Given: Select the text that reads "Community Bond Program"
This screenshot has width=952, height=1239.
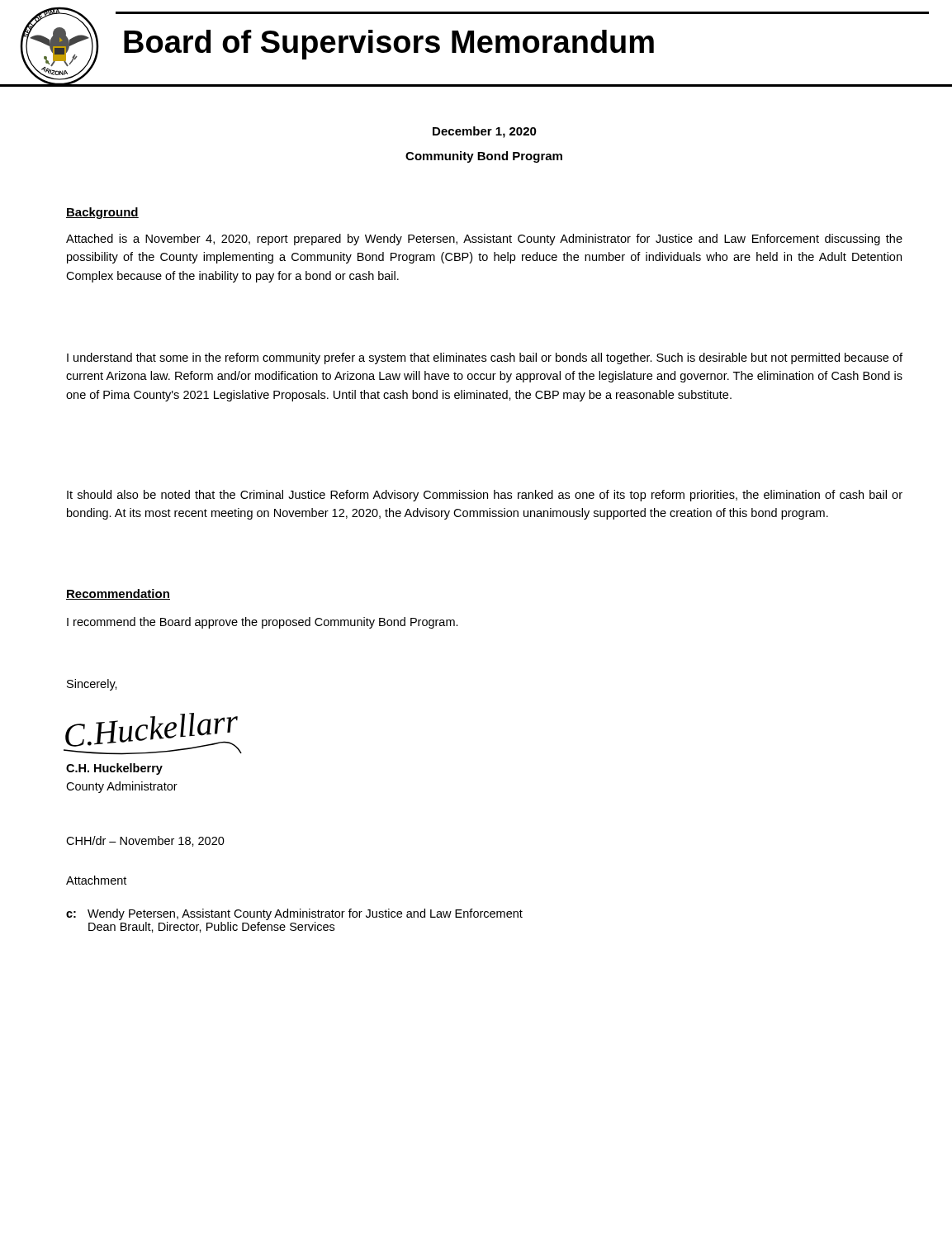Looking at the screenshot, I should [484, 156].
